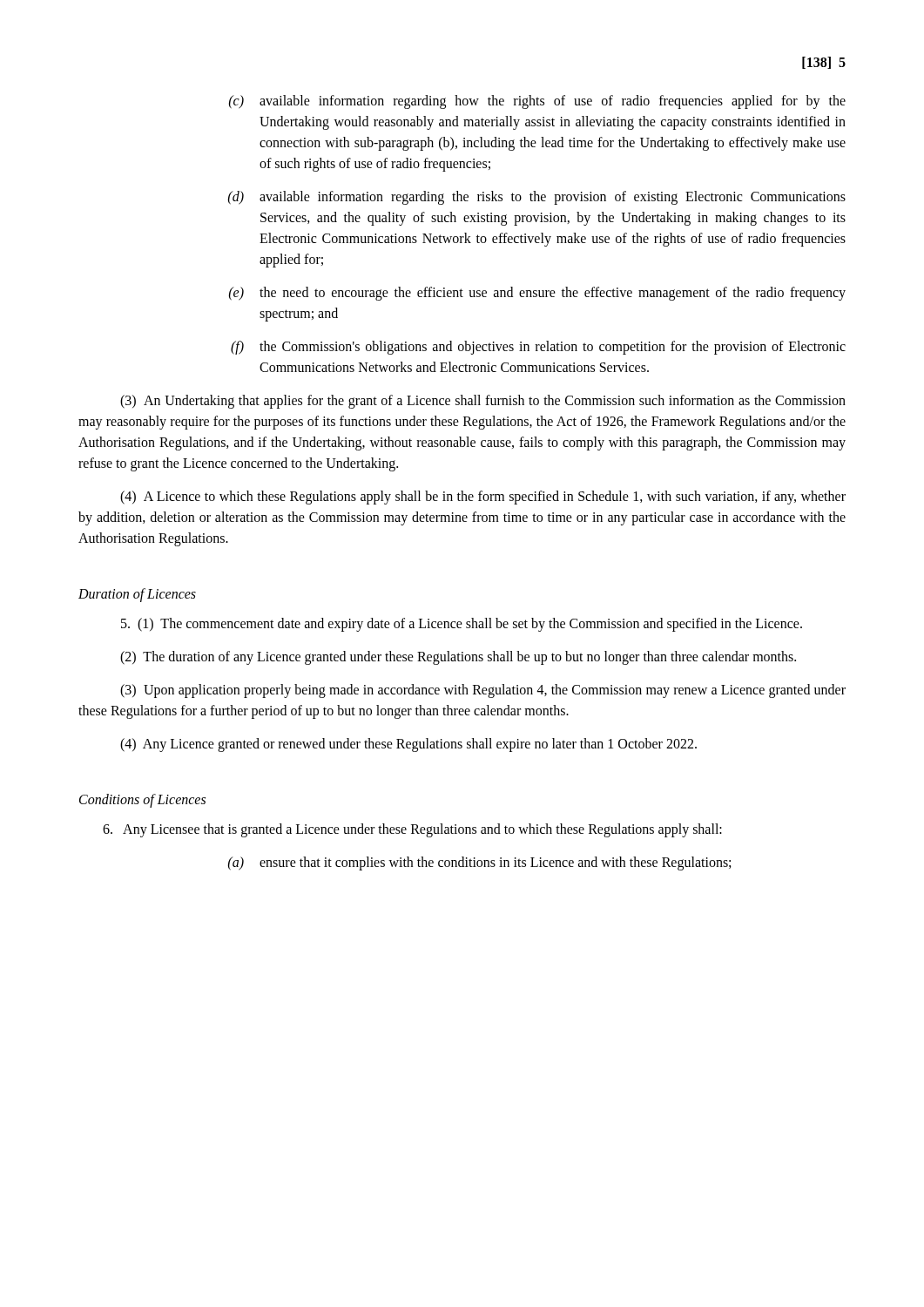Point to the block beginning "(a) ensure that it complies with"
The width and height of the screenshot is (924, 1307).
point(523,863)
